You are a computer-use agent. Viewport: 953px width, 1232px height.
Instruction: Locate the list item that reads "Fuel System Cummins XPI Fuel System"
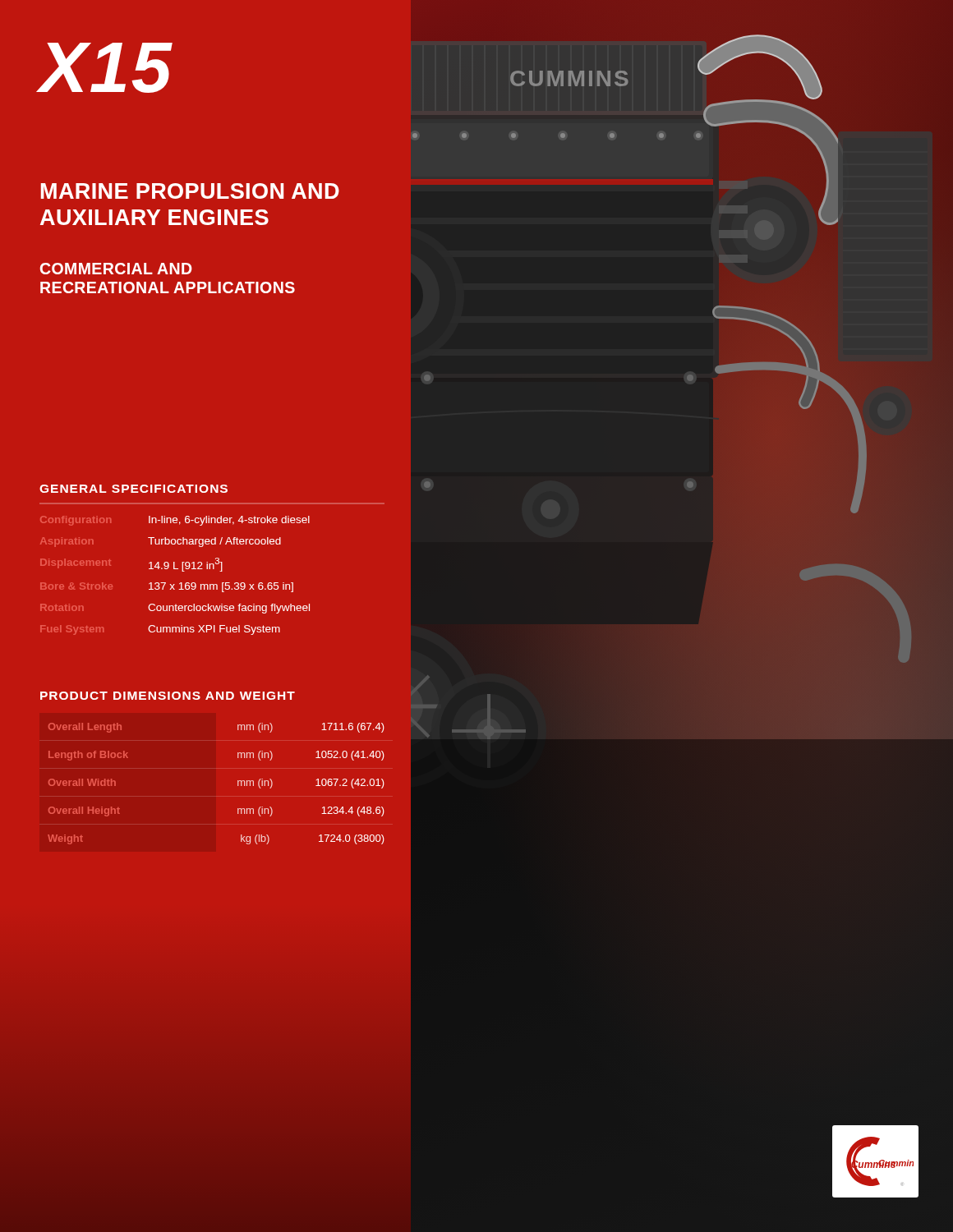pyautogui.click(x=160, y=629)
